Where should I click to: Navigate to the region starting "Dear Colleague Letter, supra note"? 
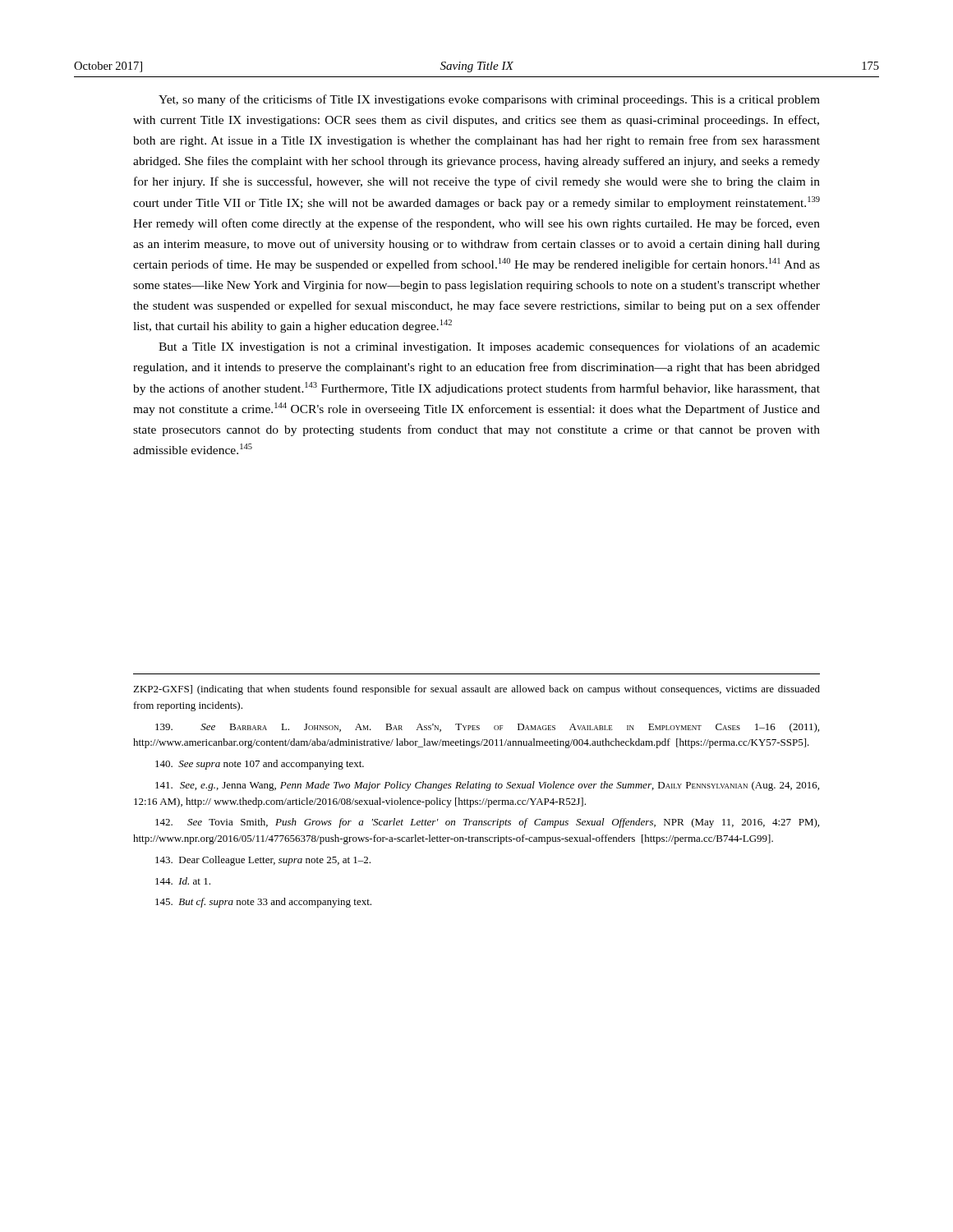point(263,859)
